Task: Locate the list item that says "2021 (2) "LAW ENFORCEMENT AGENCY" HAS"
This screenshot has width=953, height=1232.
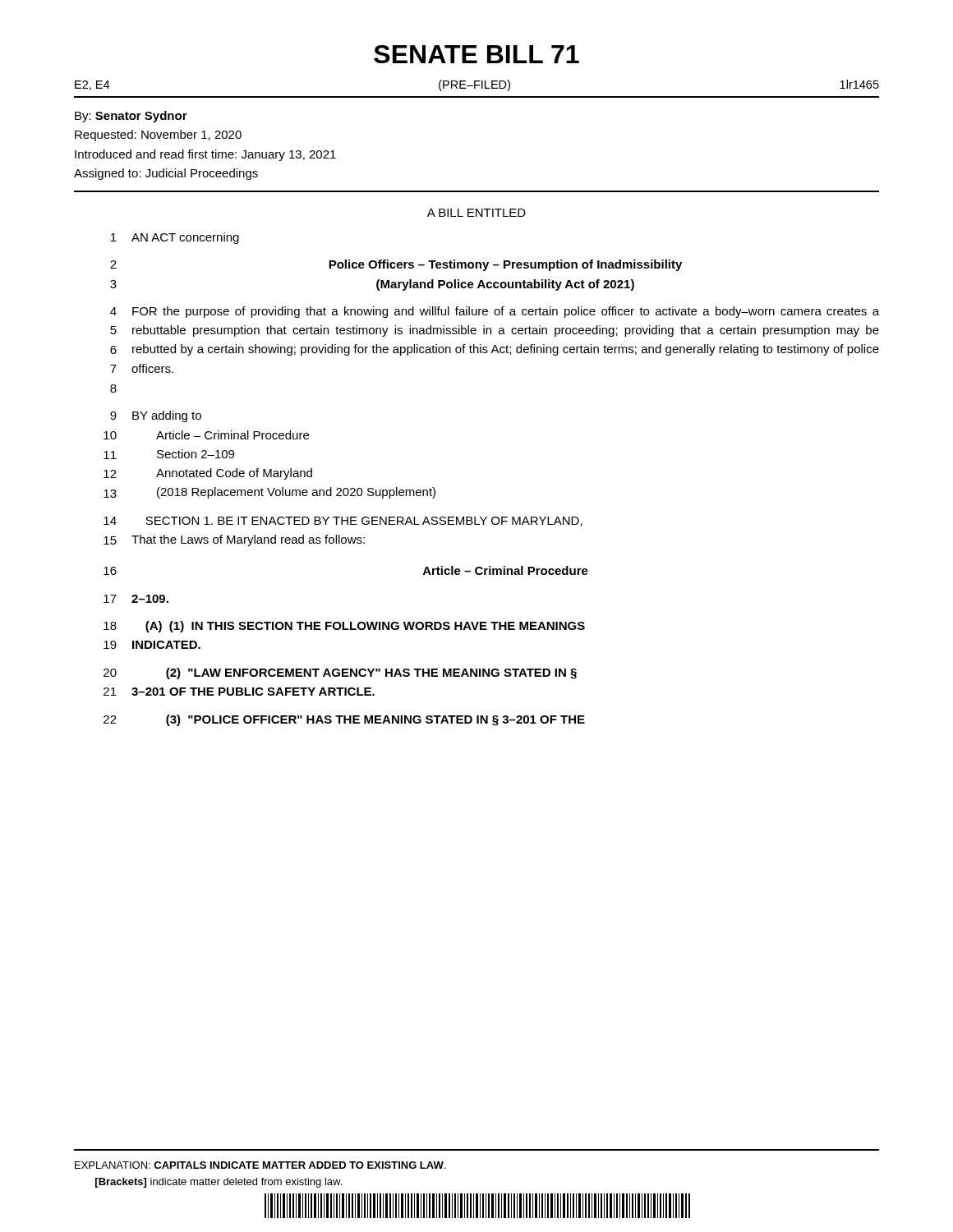Action: [x=476, y=682]
